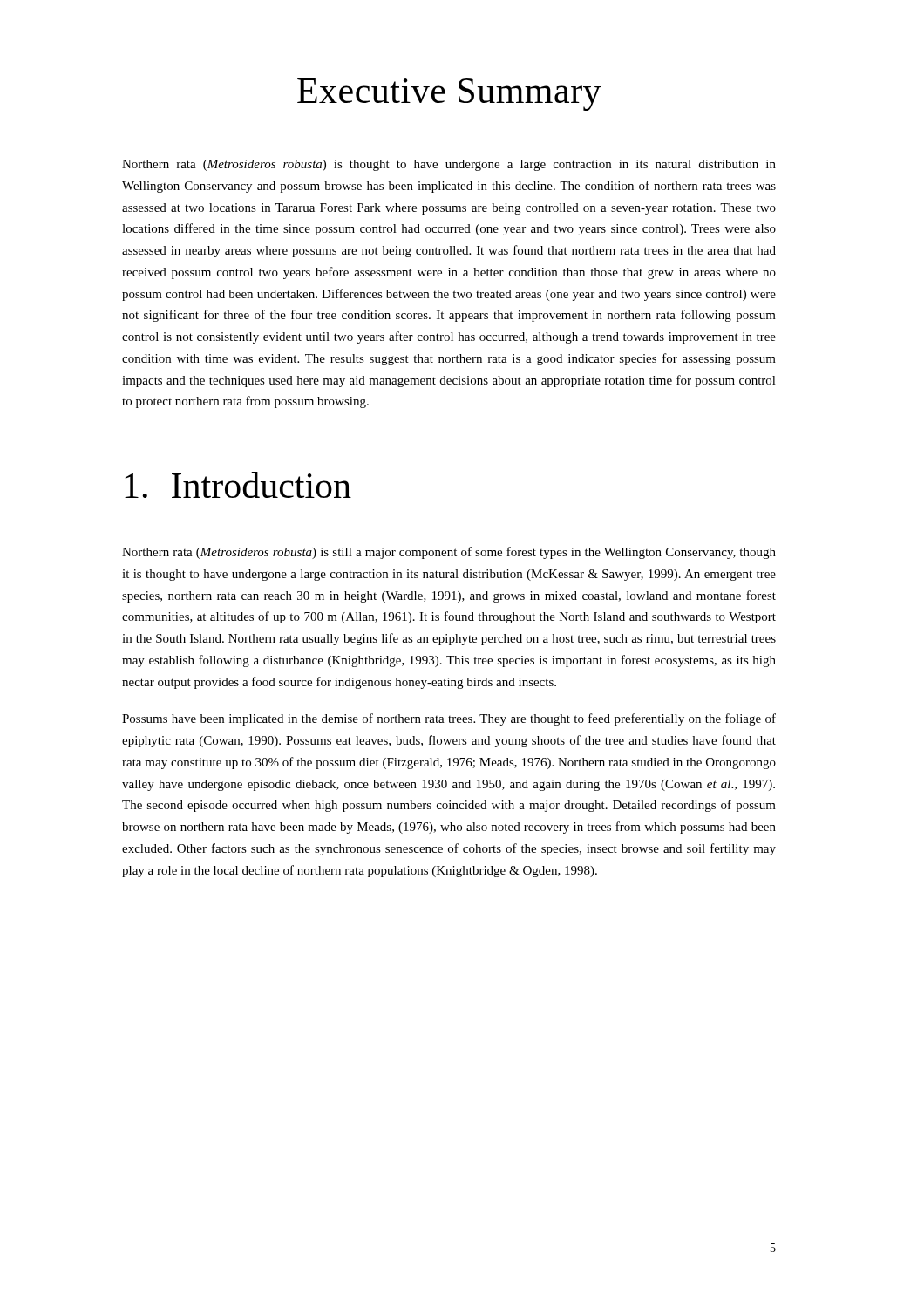Viewport: 924px width, 1308px height.
Task: Select the element starting "Northern rata (Metrosideros robusta) is thought to"
Action: [449, 283]
